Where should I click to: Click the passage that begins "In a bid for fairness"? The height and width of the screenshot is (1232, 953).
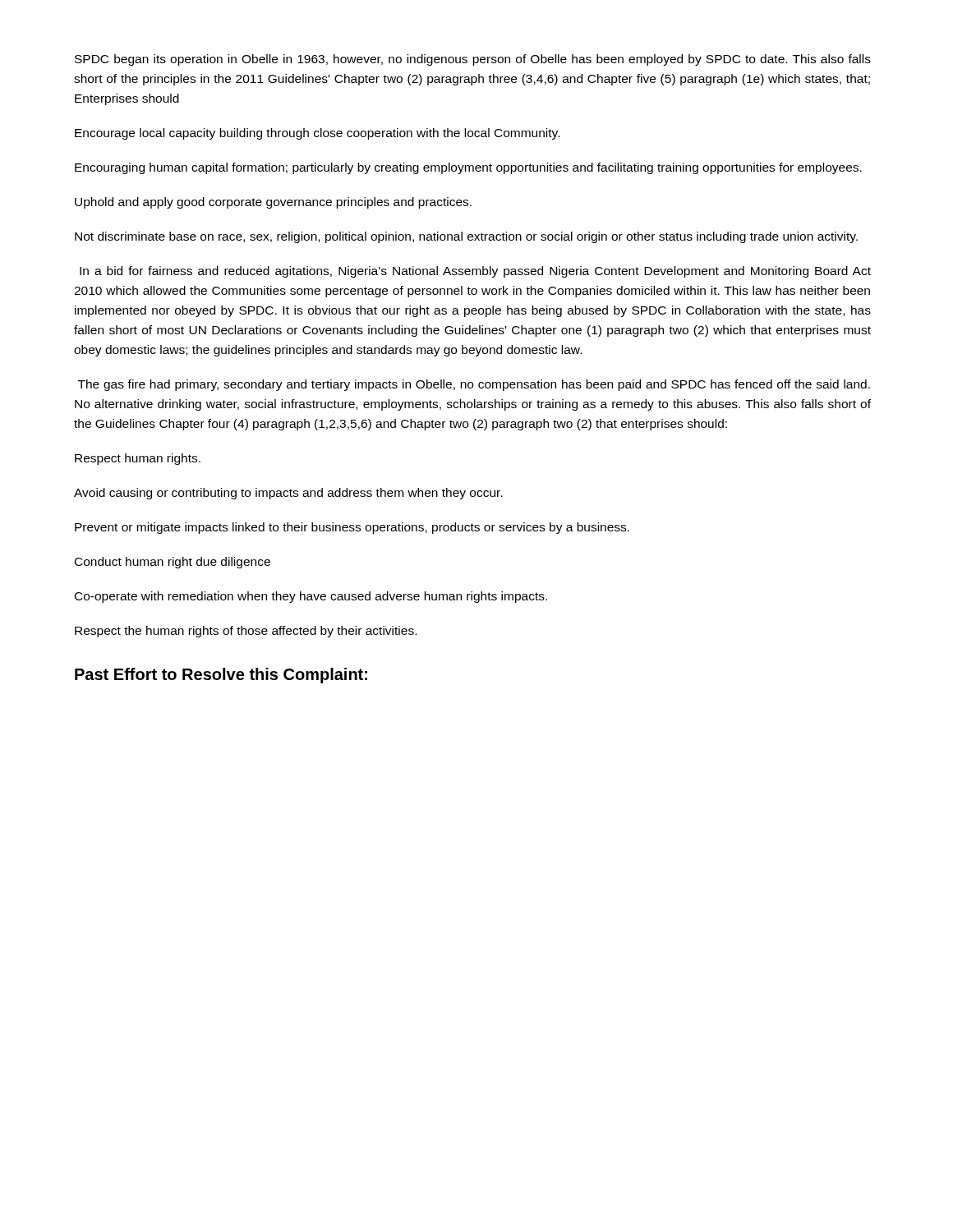click(472, 310)
